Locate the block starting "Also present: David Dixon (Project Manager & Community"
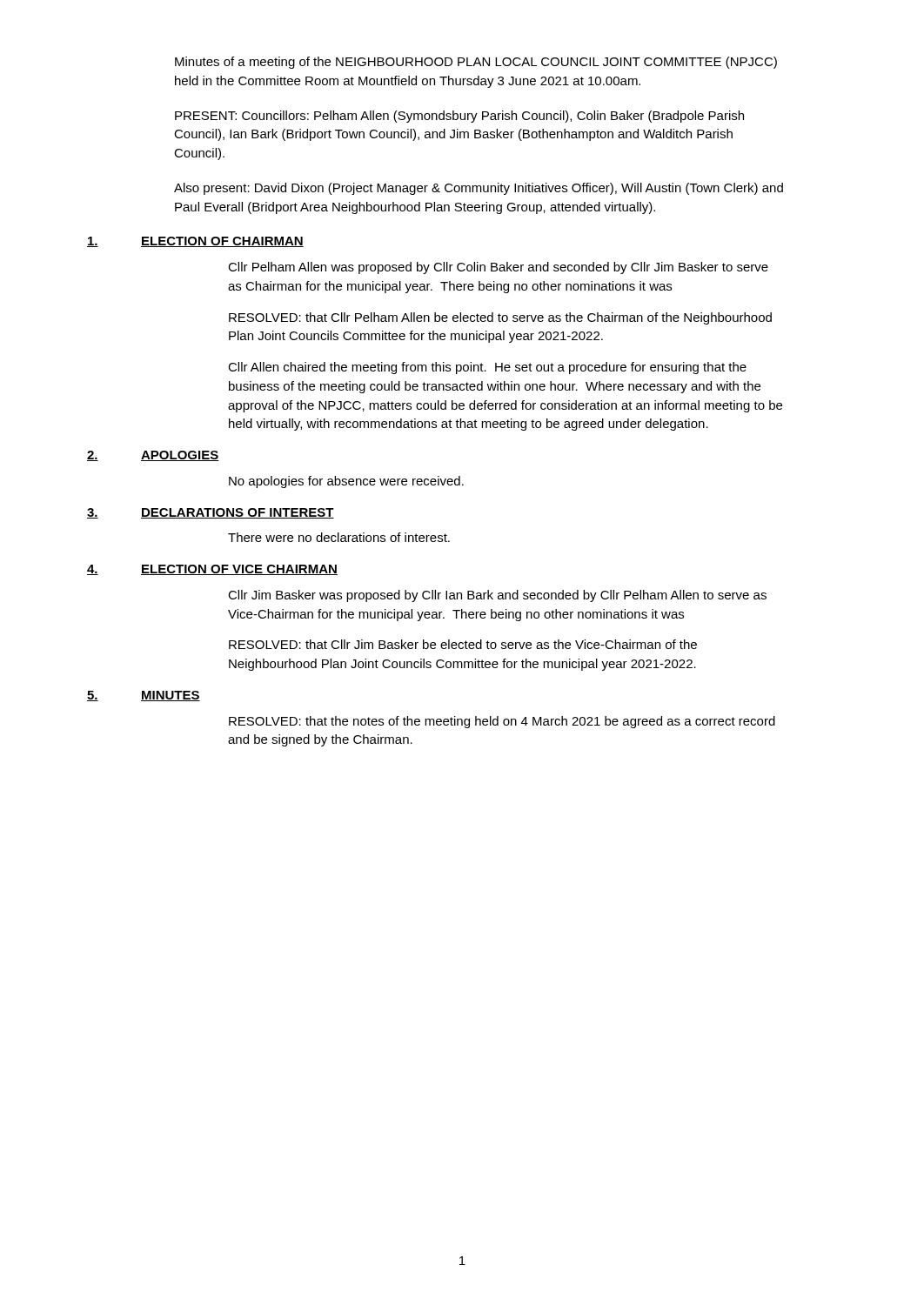The image size is (924, 1305). pyautogui.click(x=479, y=197)
